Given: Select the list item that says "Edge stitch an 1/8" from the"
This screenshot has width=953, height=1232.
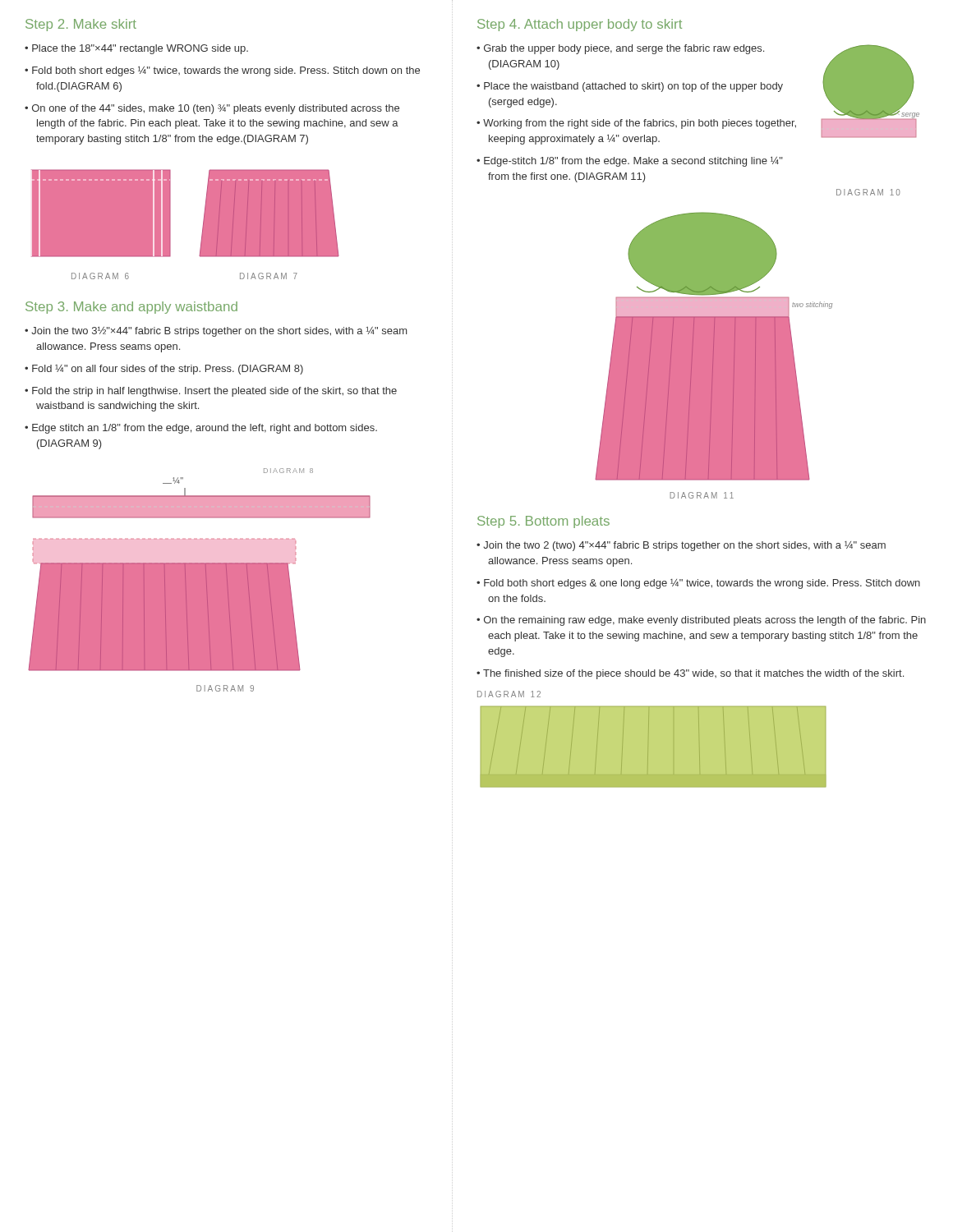Looking at the screenshot, I should point(205,436).
